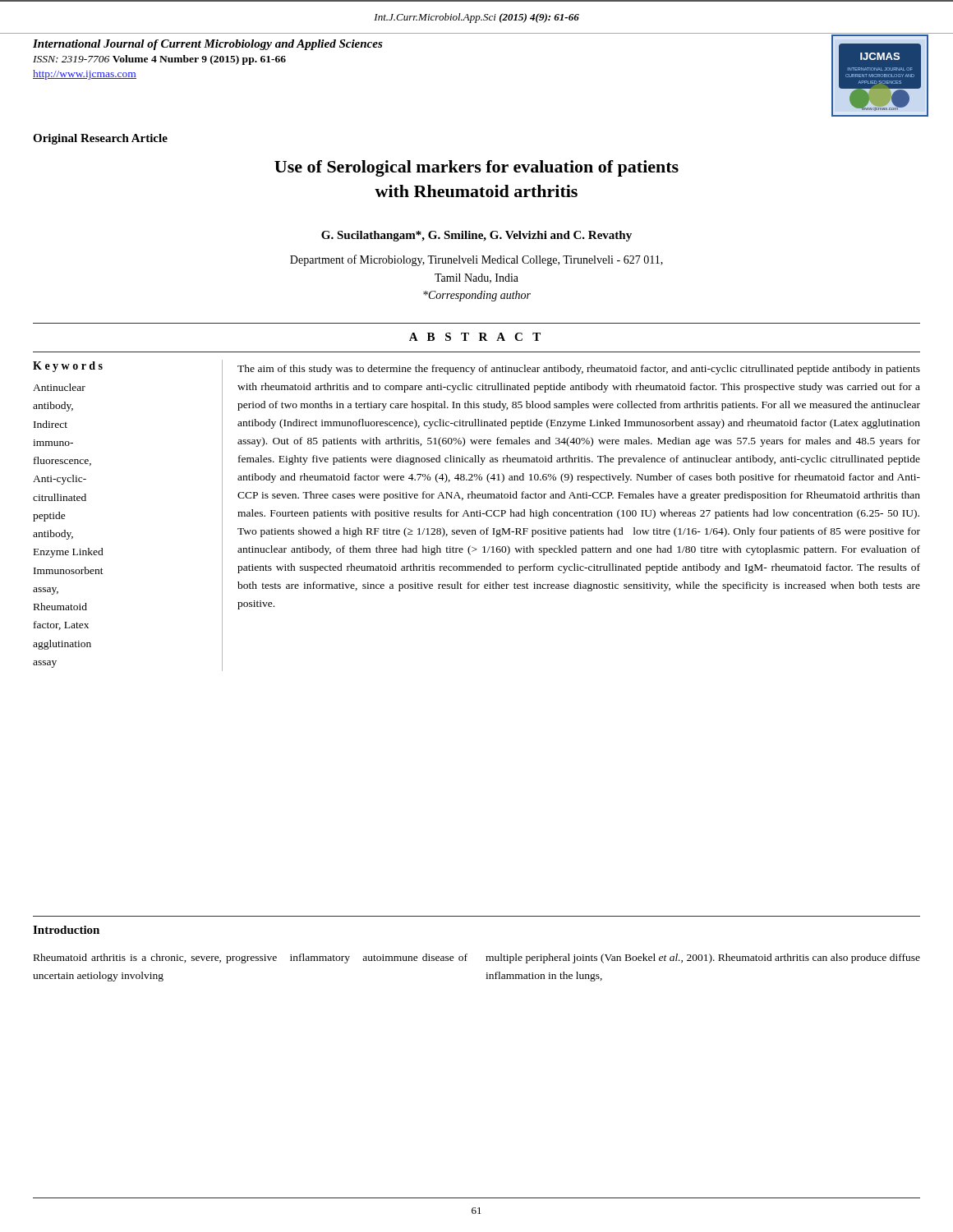Image resolution: width=953 pixels, height=1232 pixels.
Task: Point to the block beginning "International Journal of Current Microbiology"
Action: pos(320,59)
